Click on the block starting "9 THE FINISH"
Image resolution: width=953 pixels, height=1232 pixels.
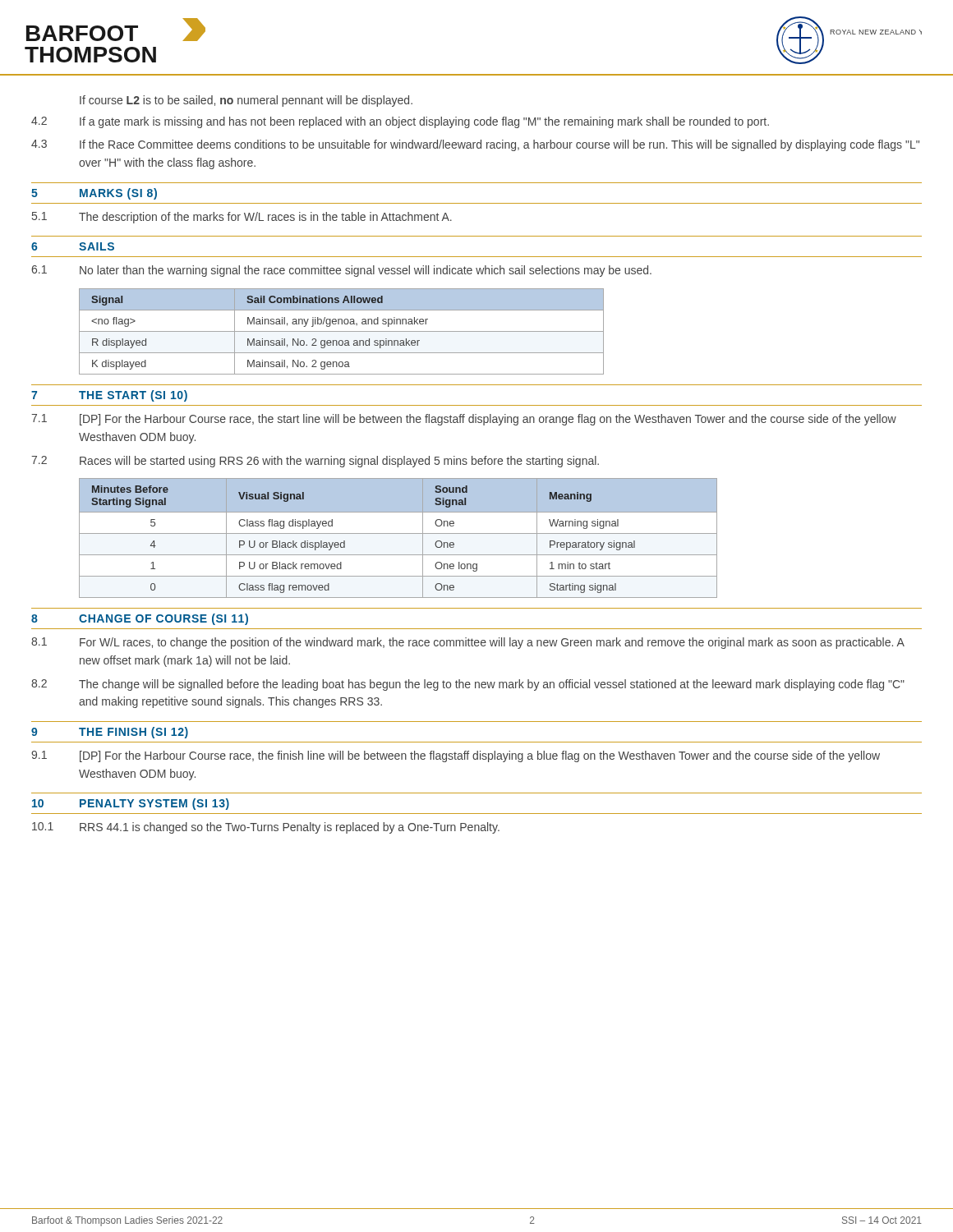pyautogui.click(x=110, y=732)
